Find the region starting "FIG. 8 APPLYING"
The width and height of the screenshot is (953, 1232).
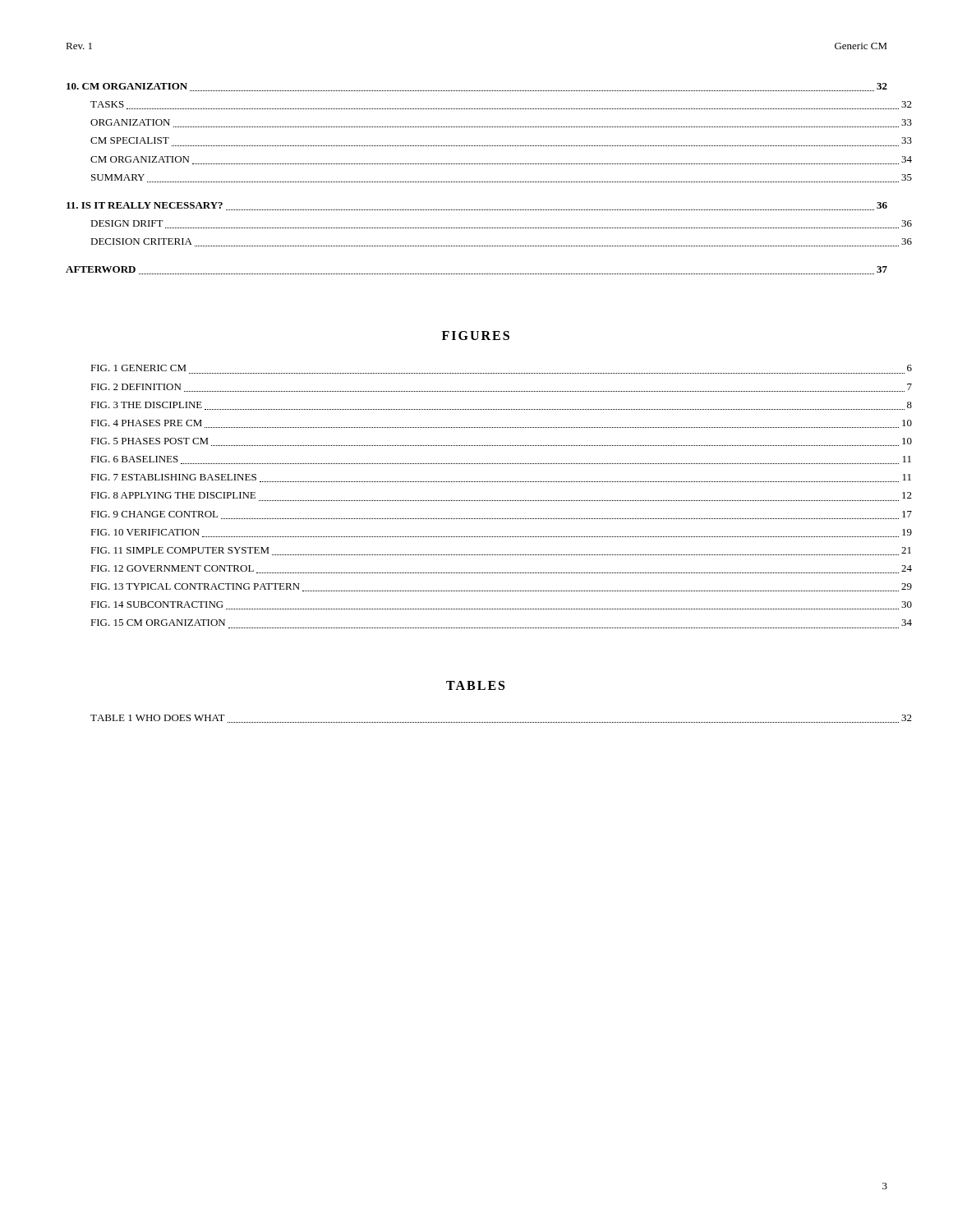pyautogui.click(x=501, y=496)
